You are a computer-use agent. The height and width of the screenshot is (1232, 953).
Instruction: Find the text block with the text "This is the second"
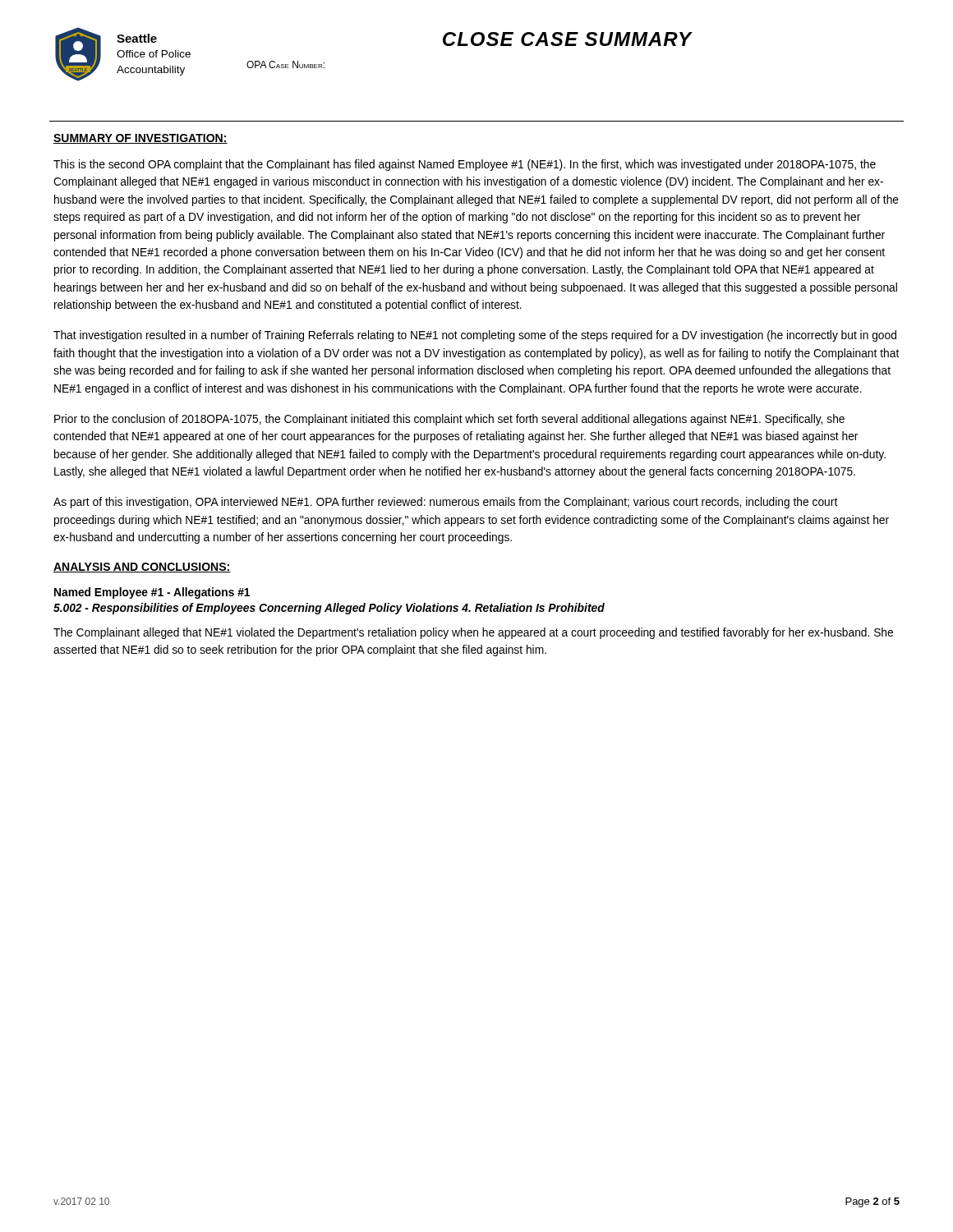(476, 235)
